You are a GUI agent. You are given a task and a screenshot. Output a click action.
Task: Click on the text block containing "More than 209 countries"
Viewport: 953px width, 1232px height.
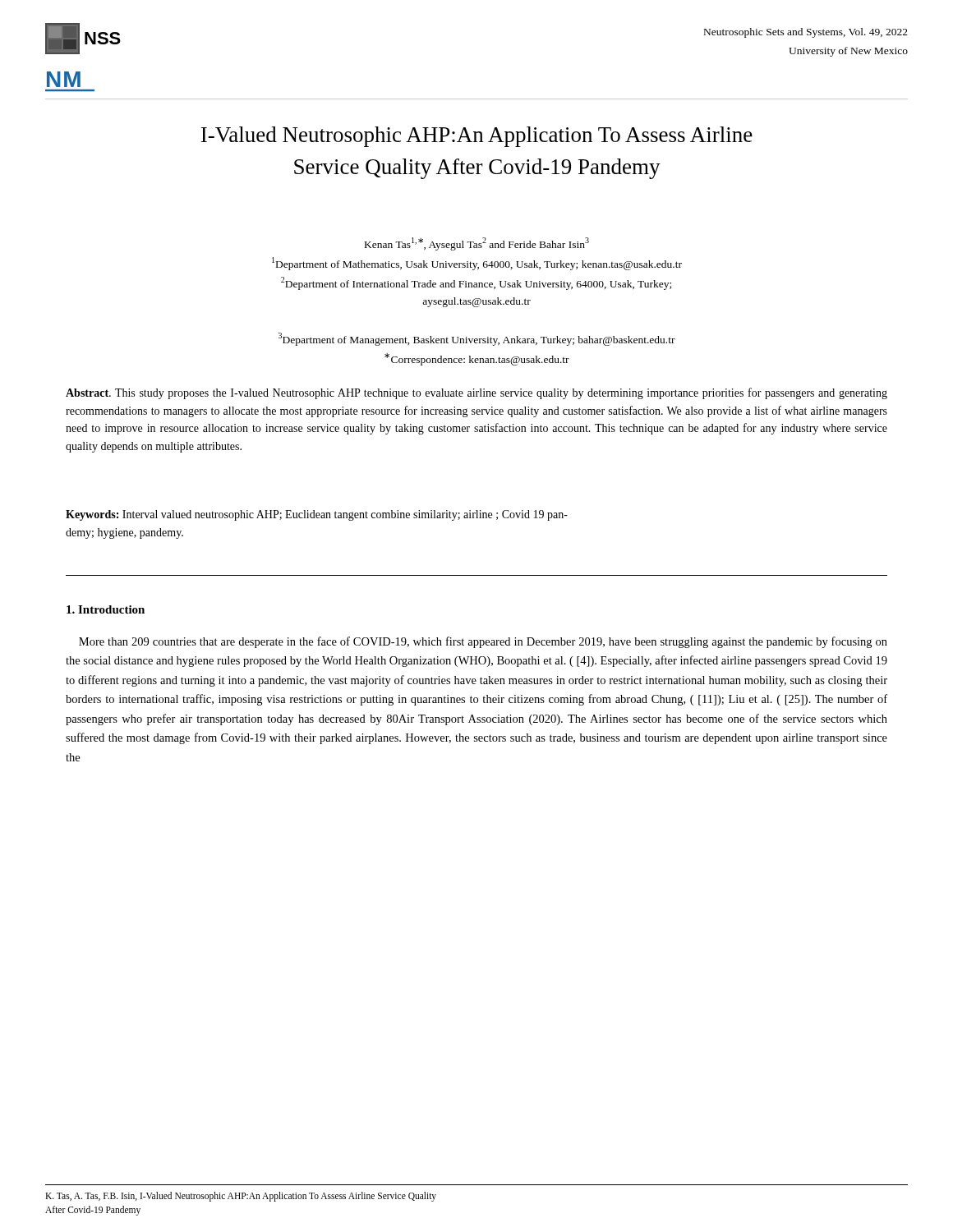point(476,699)
